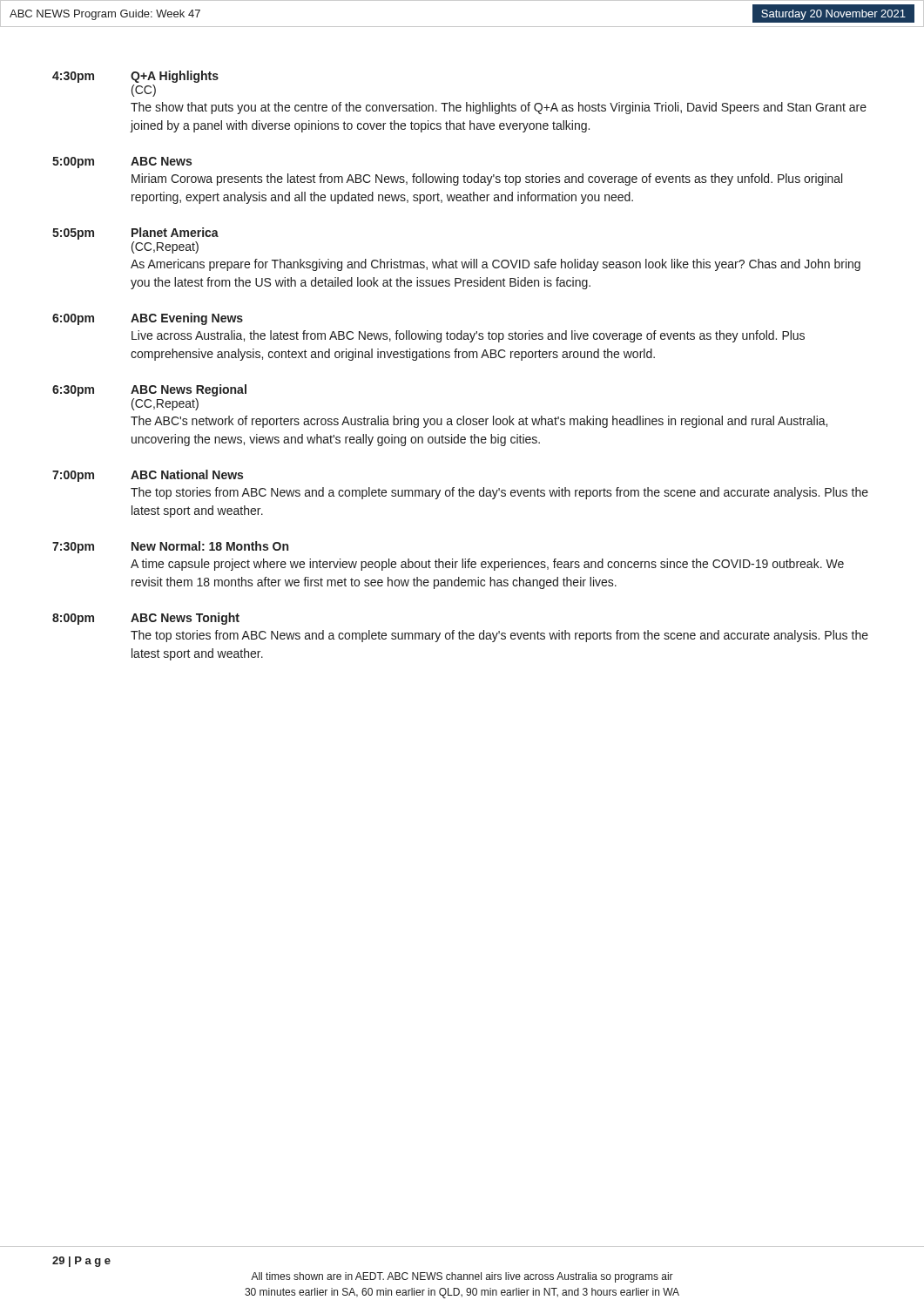
Task: Select the text block that reads "6:30pm ABC News Regional (CC,Repeat) The ABC's network"
Action: click(462, 416)
